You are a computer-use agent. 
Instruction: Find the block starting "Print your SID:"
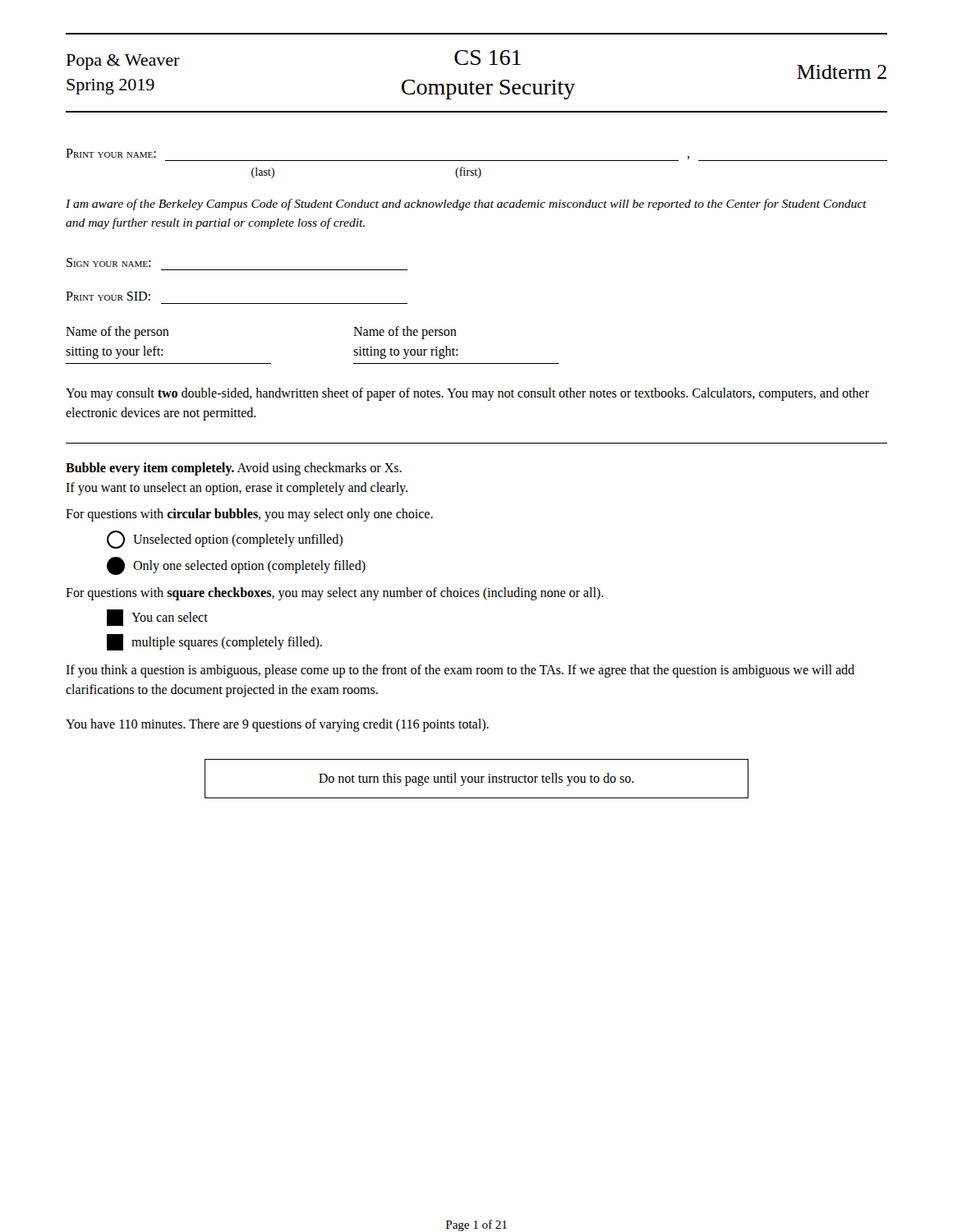click(x=237, y=296)
